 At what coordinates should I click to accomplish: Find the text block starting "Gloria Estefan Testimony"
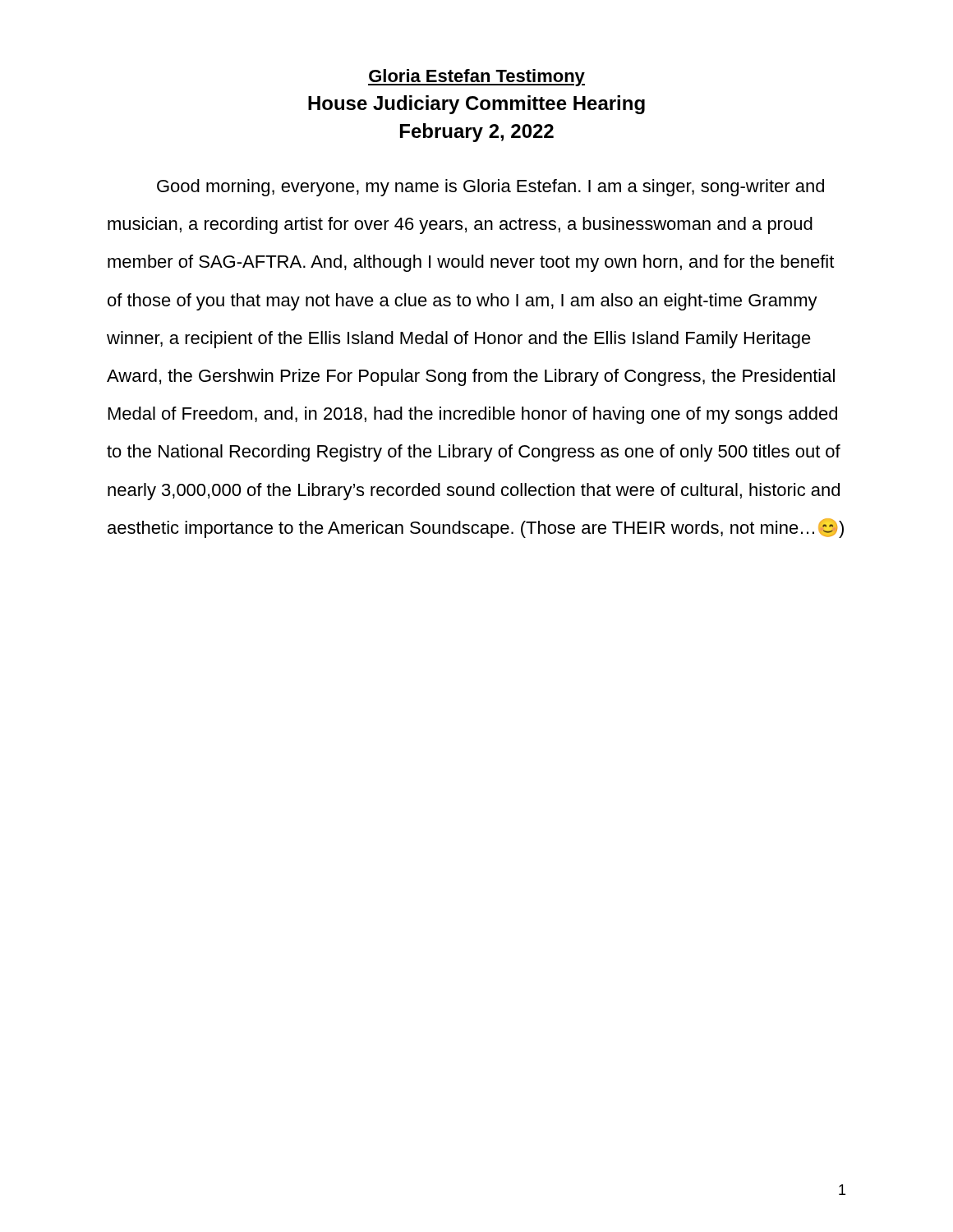(476, 104)
